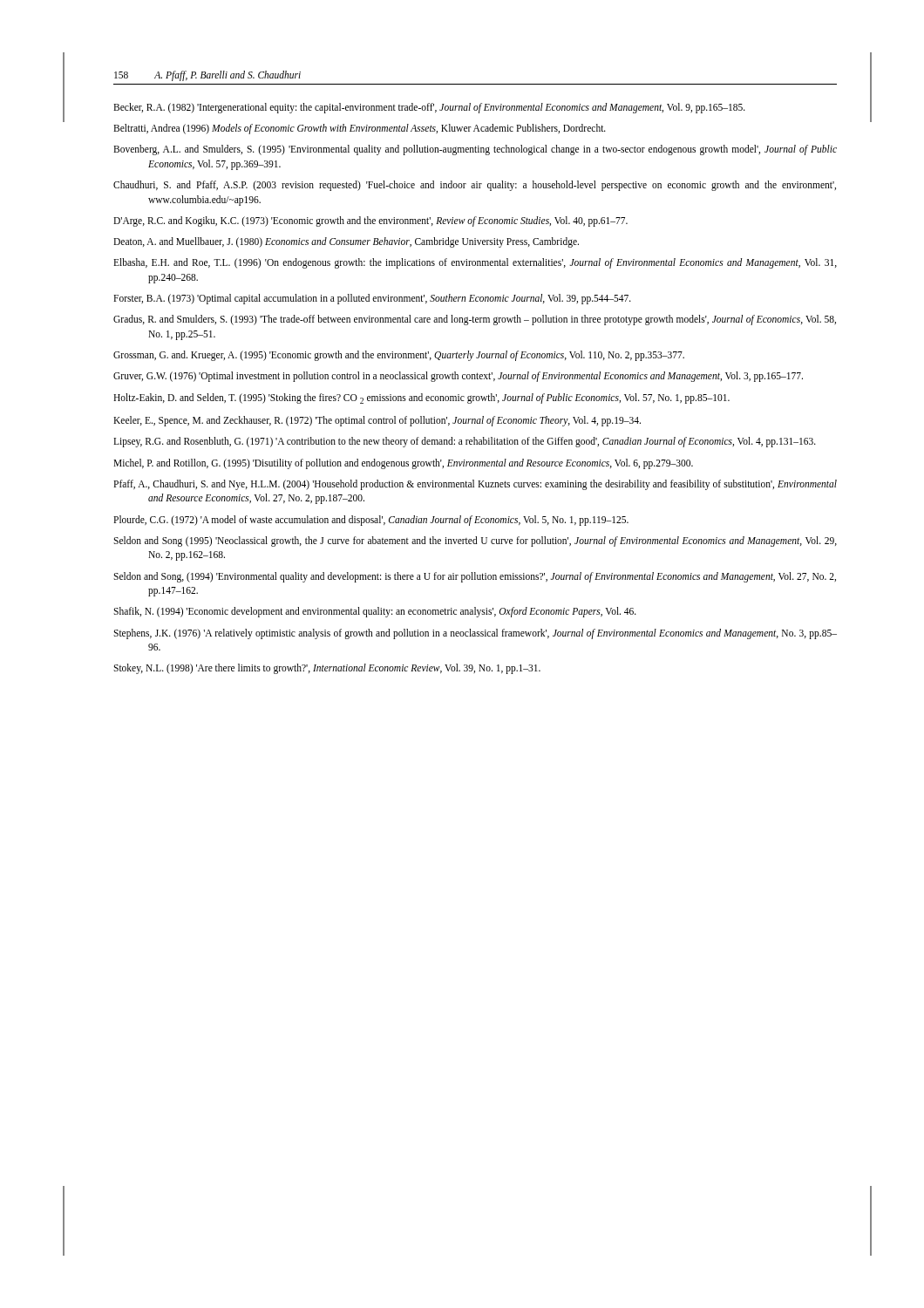Select the list item that reads "Gradus, R. and Smulders, S."
This screenshot has height=1308, width=924.
(475, 327)
